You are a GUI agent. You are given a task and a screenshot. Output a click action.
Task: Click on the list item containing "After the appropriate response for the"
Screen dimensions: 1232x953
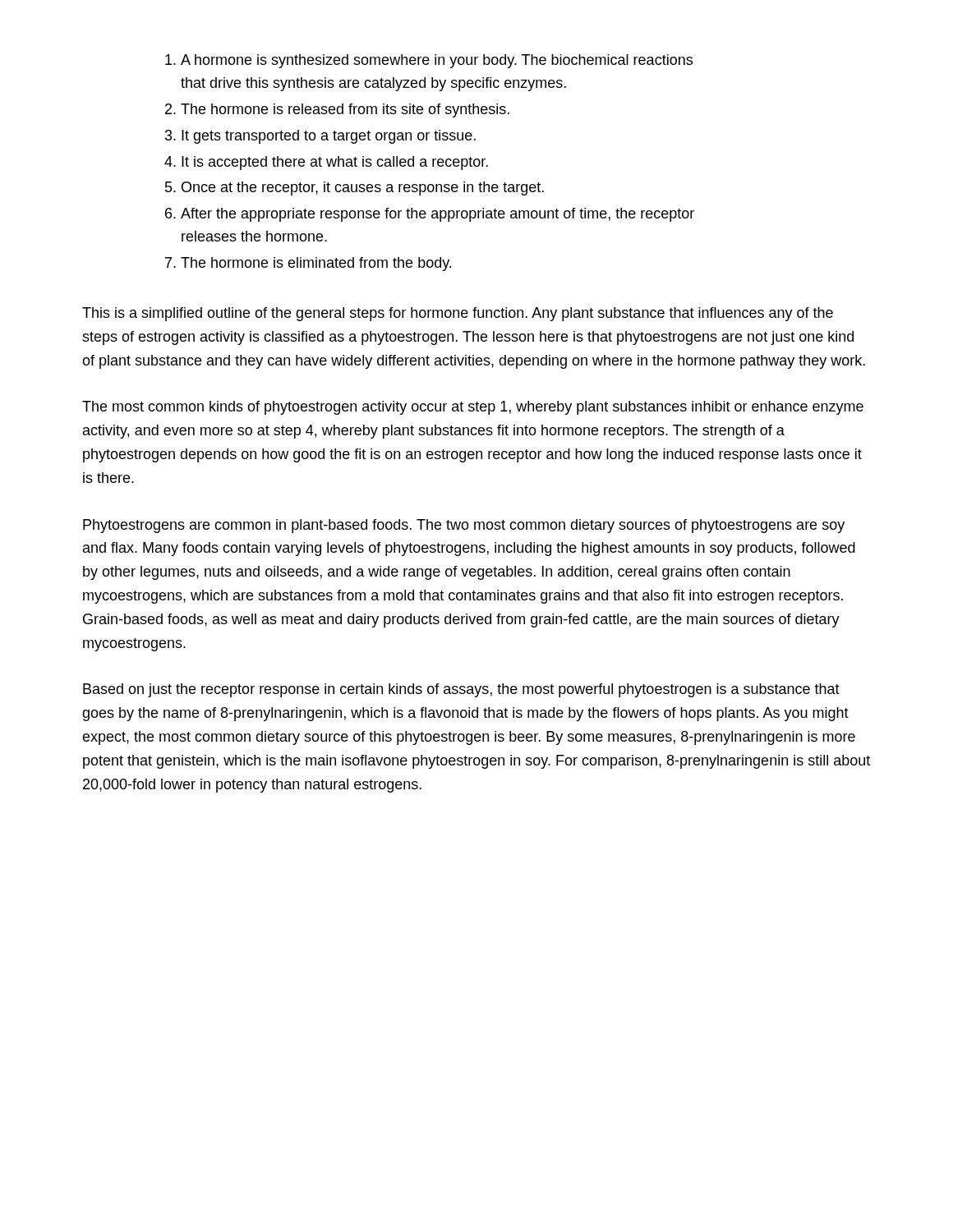pos(438,225)
